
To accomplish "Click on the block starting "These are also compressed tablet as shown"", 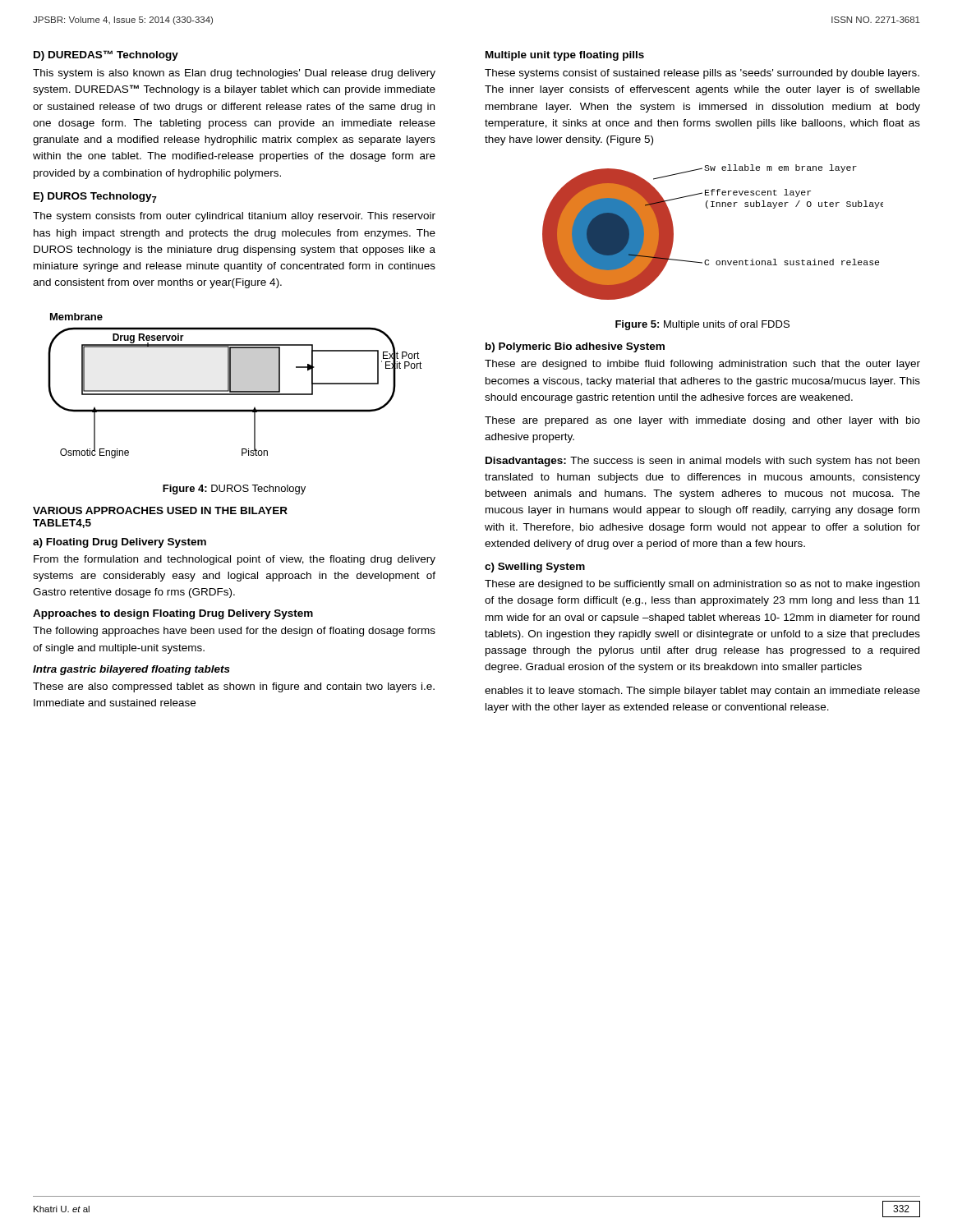I will tap(234, 695).
